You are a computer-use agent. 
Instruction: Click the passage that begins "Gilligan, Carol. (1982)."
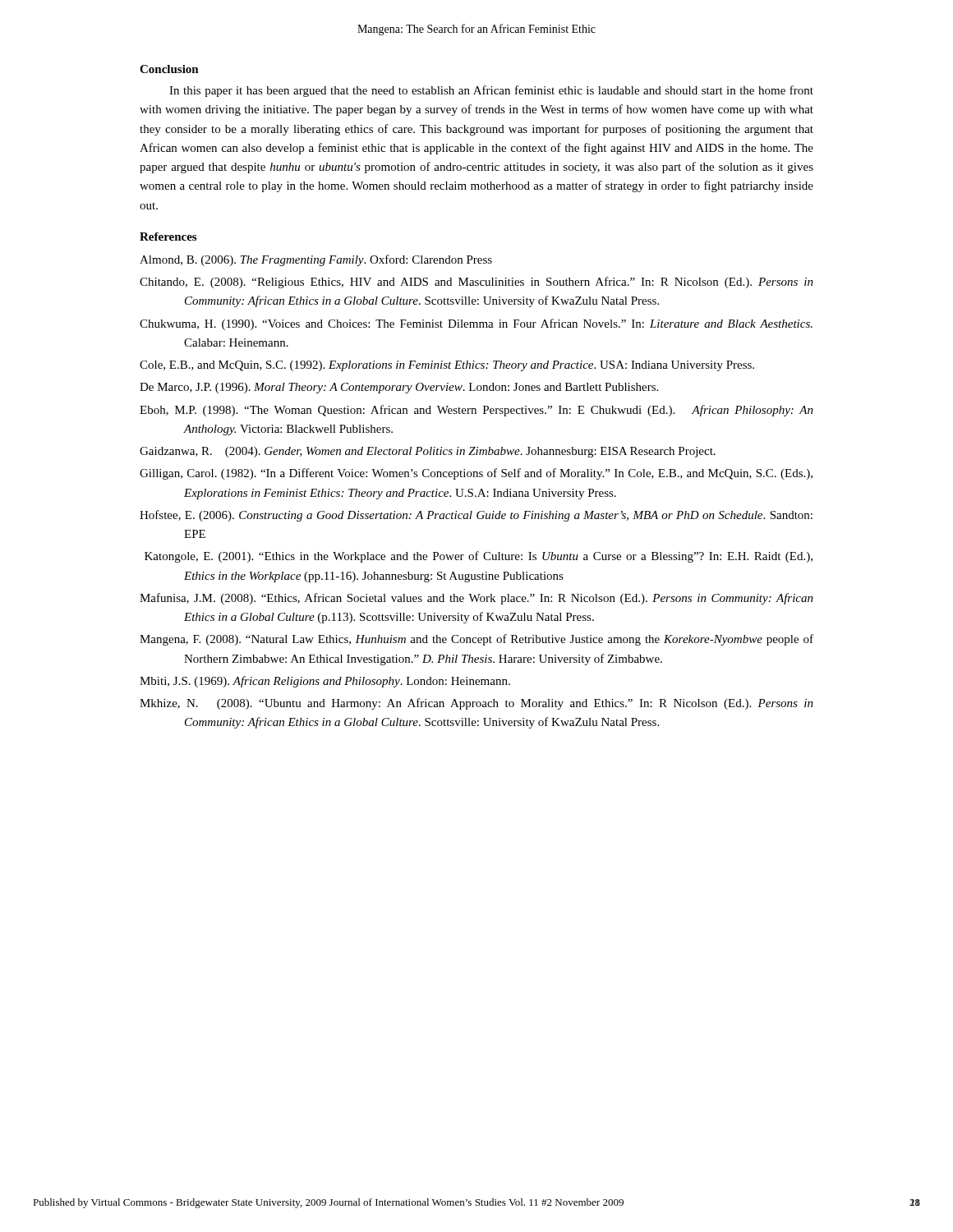point(476,483)
